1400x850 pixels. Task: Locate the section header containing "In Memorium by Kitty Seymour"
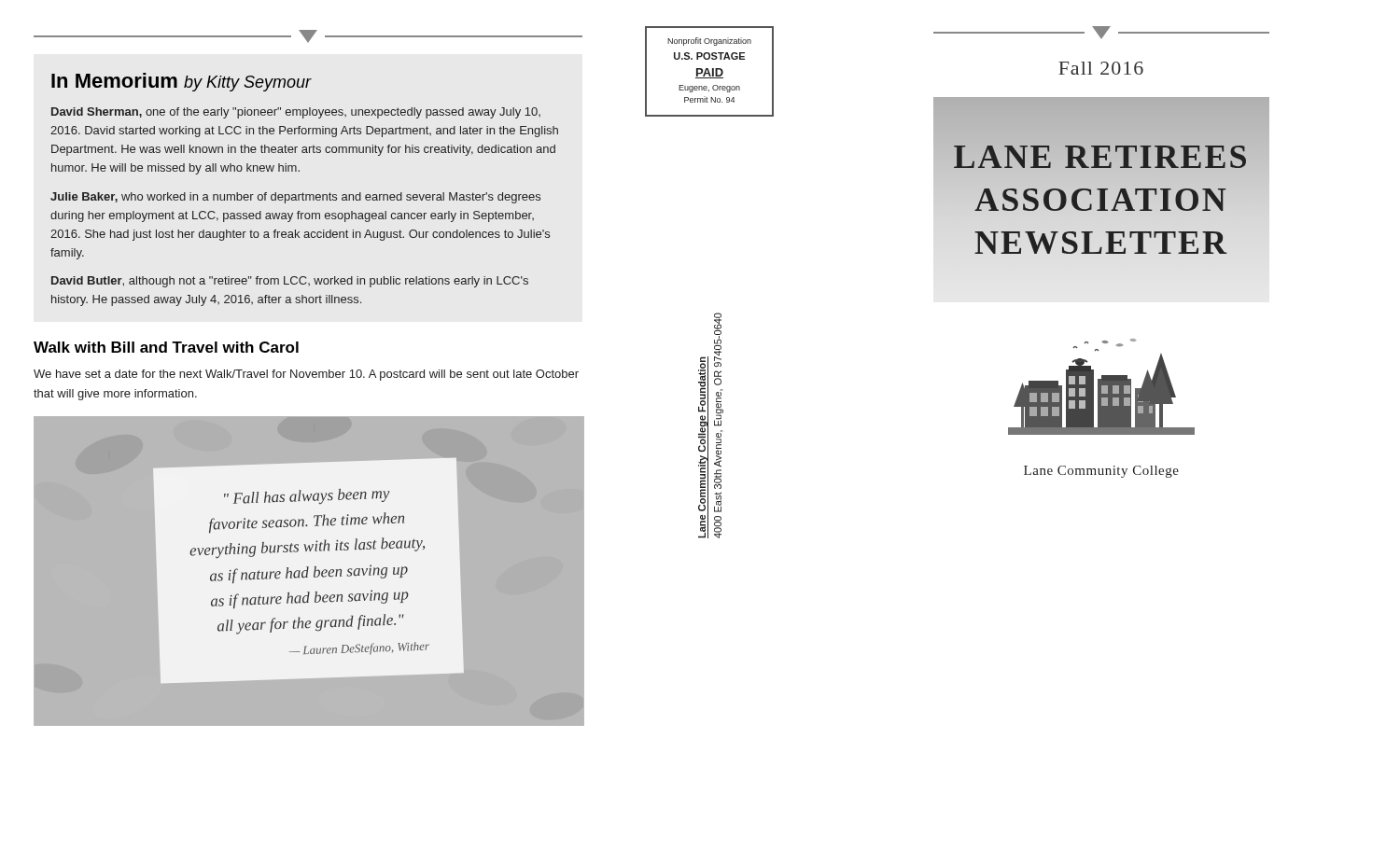(x=181, y=81)
